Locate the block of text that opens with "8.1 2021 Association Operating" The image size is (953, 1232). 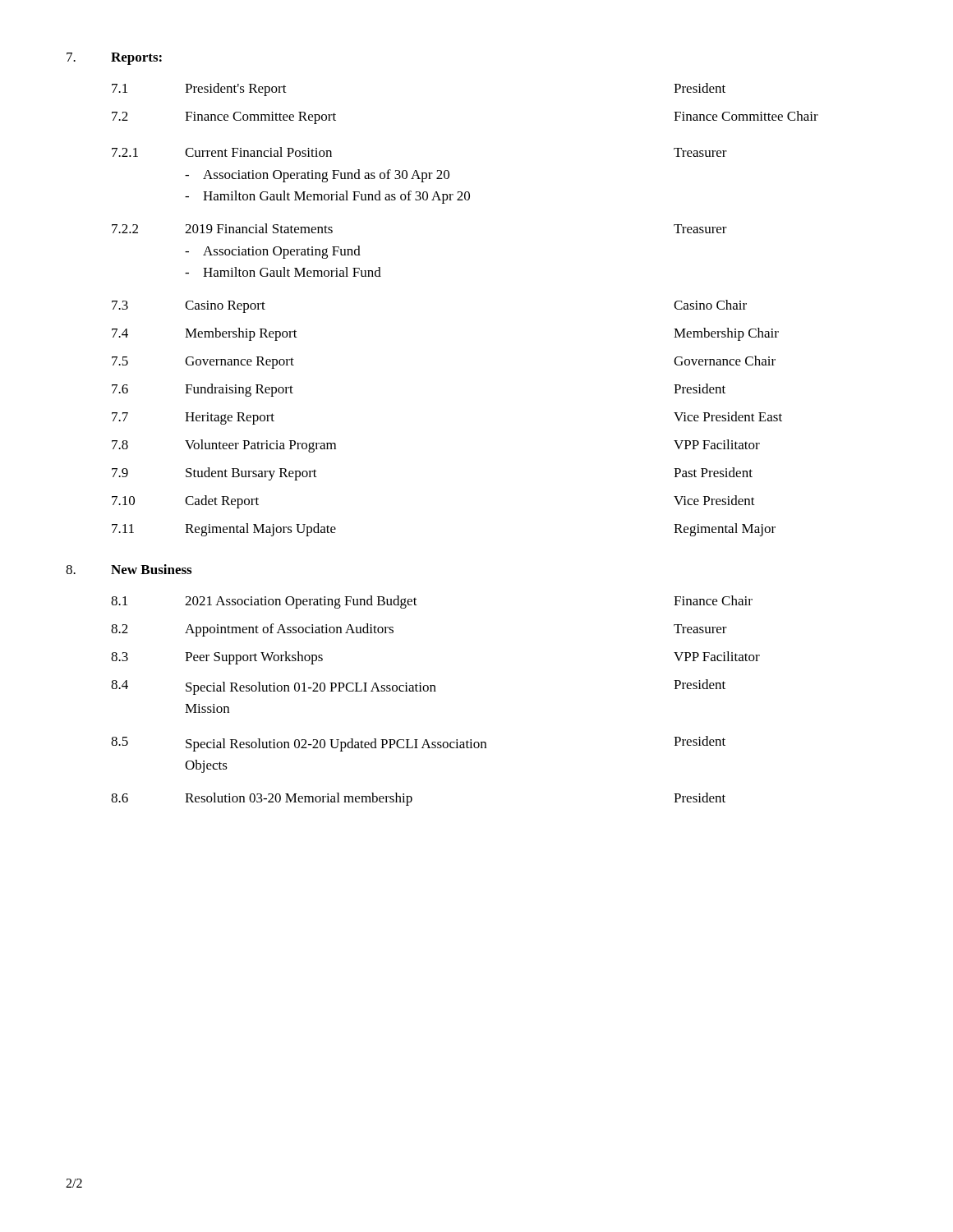(113, 602)
